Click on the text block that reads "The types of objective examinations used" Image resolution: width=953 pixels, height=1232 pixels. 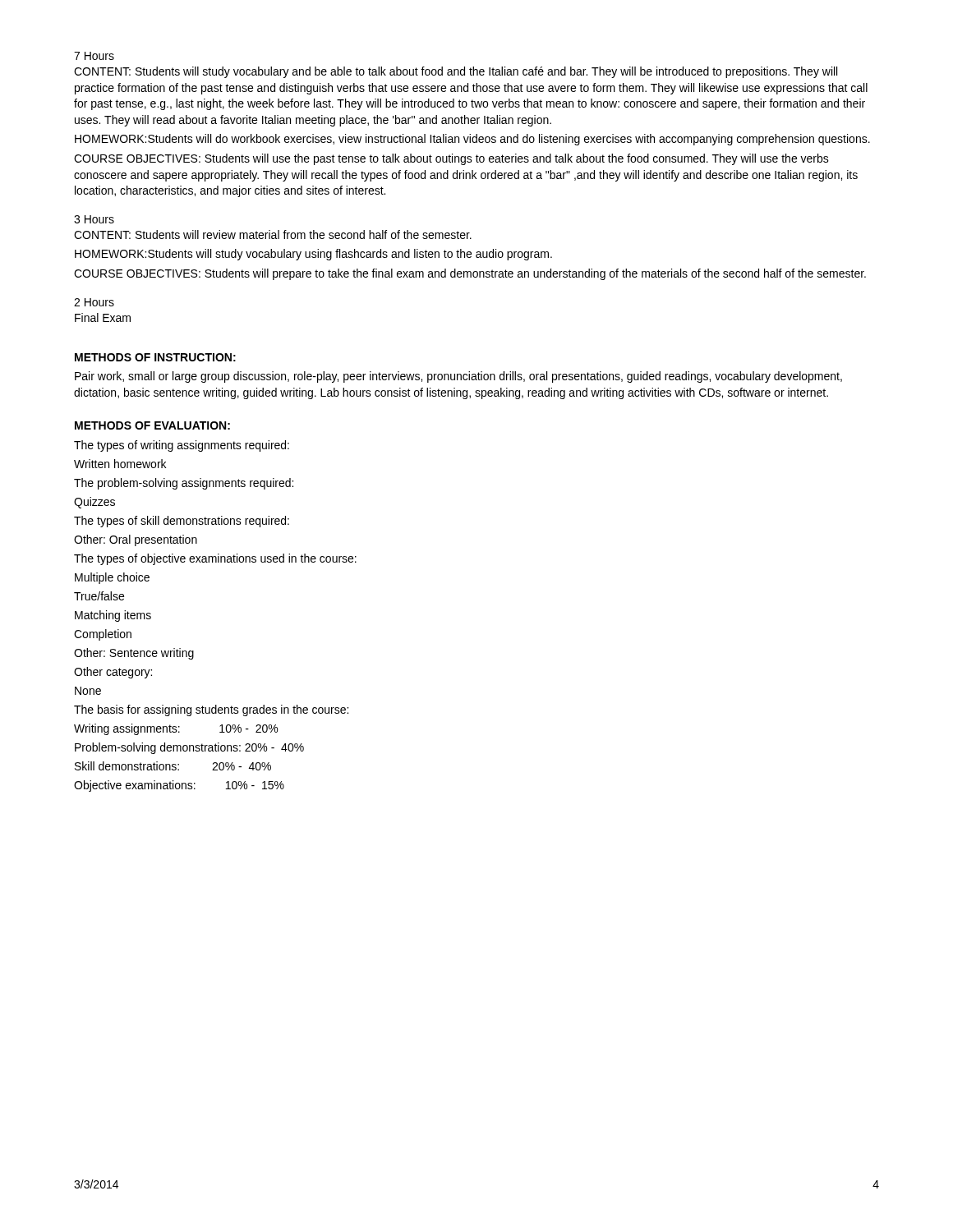click(x=216, y=559)
